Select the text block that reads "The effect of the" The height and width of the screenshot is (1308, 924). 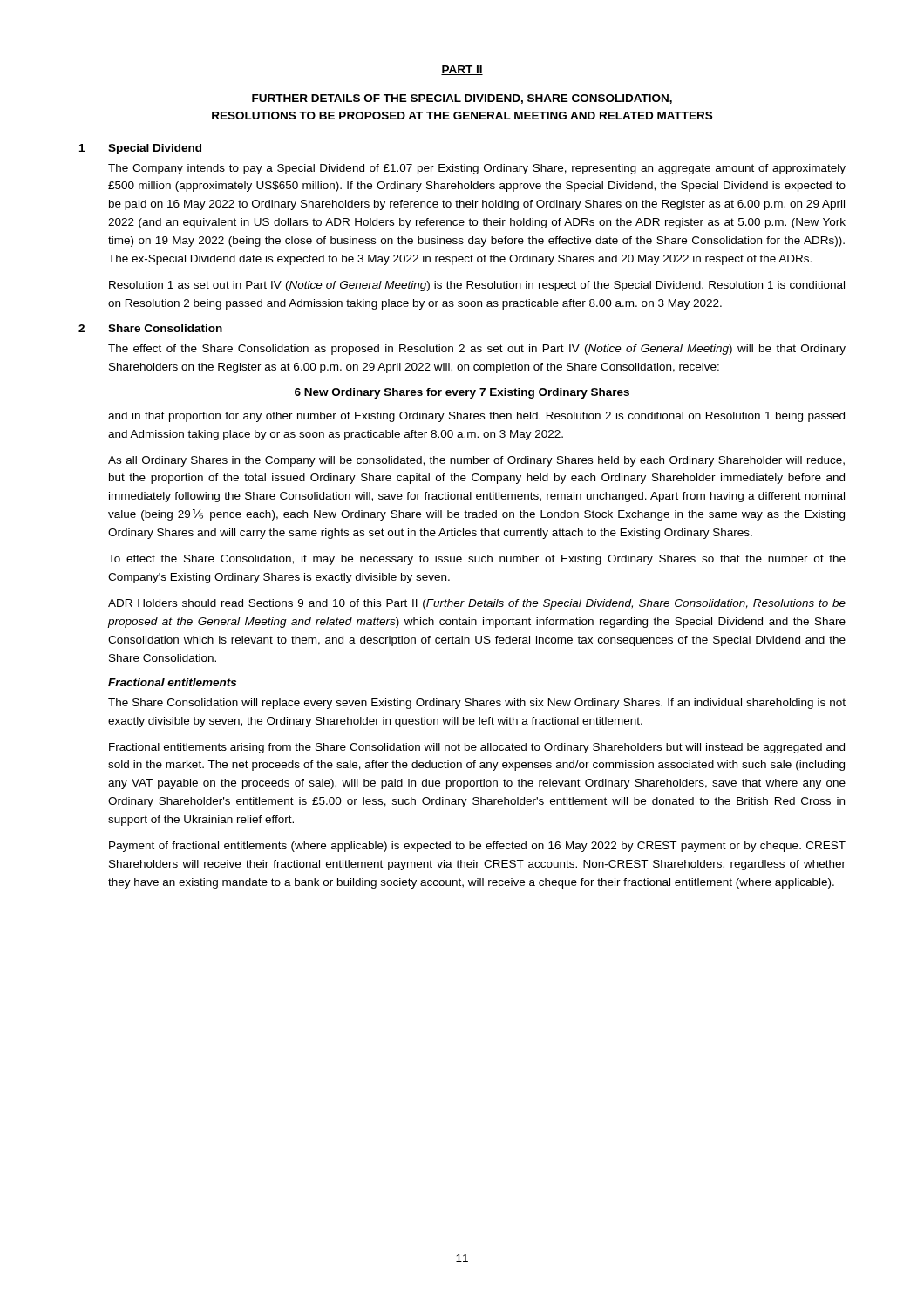(x=477, y=357)
